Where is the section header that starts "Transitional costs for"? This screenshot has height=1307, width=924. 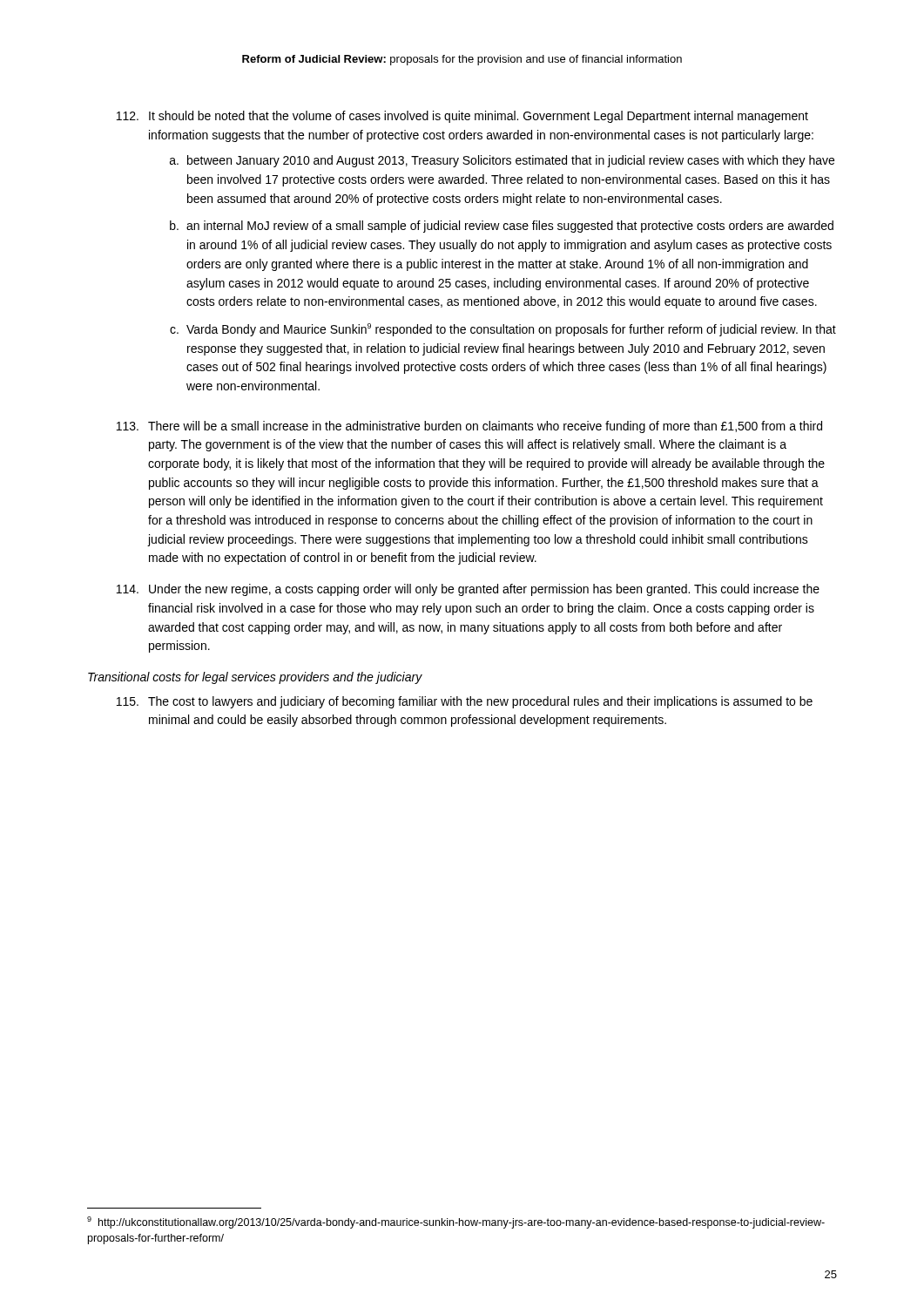coord(254,677)
